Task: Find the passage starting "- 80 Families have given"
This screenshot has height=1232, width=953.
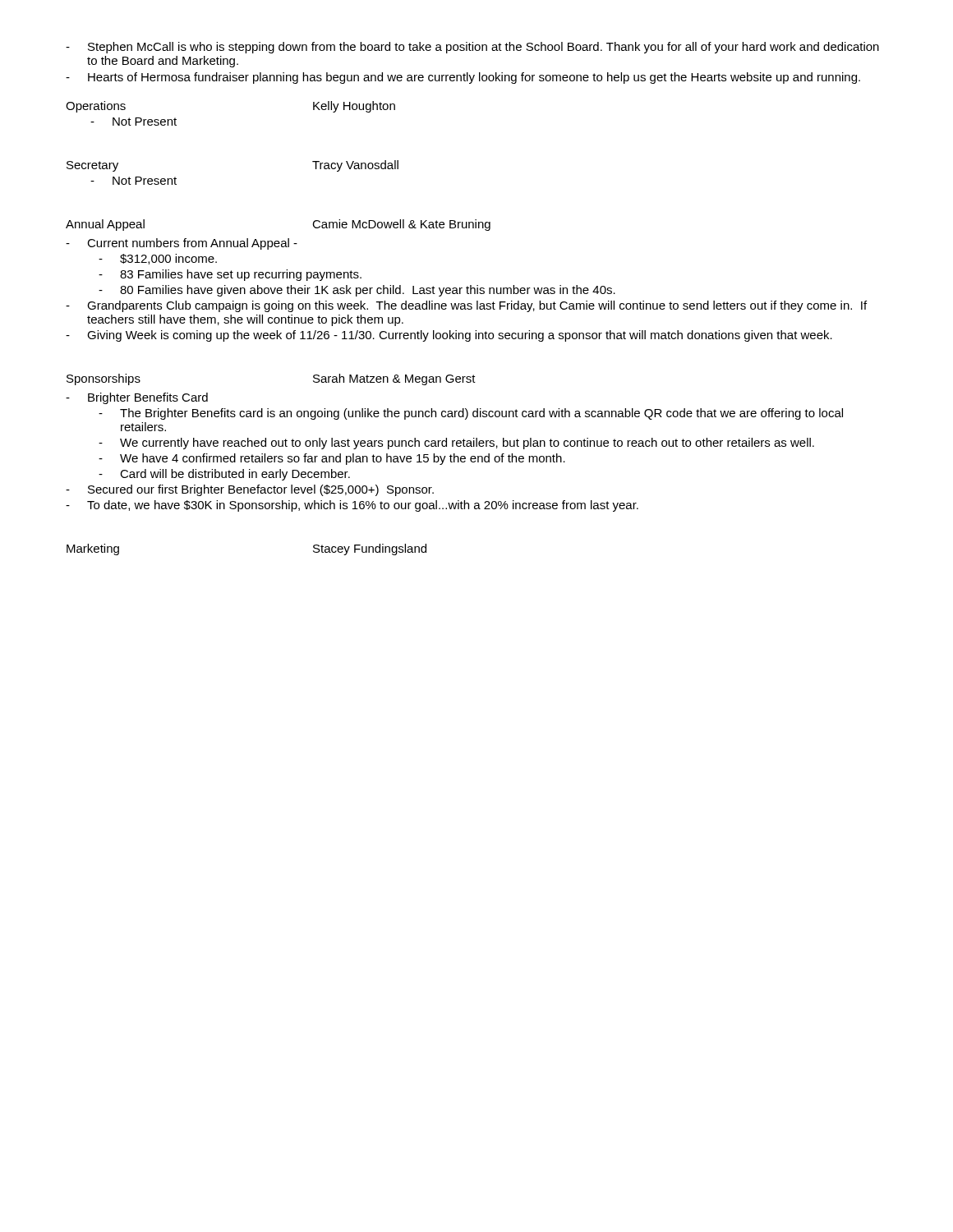Action: pos(357,290)
